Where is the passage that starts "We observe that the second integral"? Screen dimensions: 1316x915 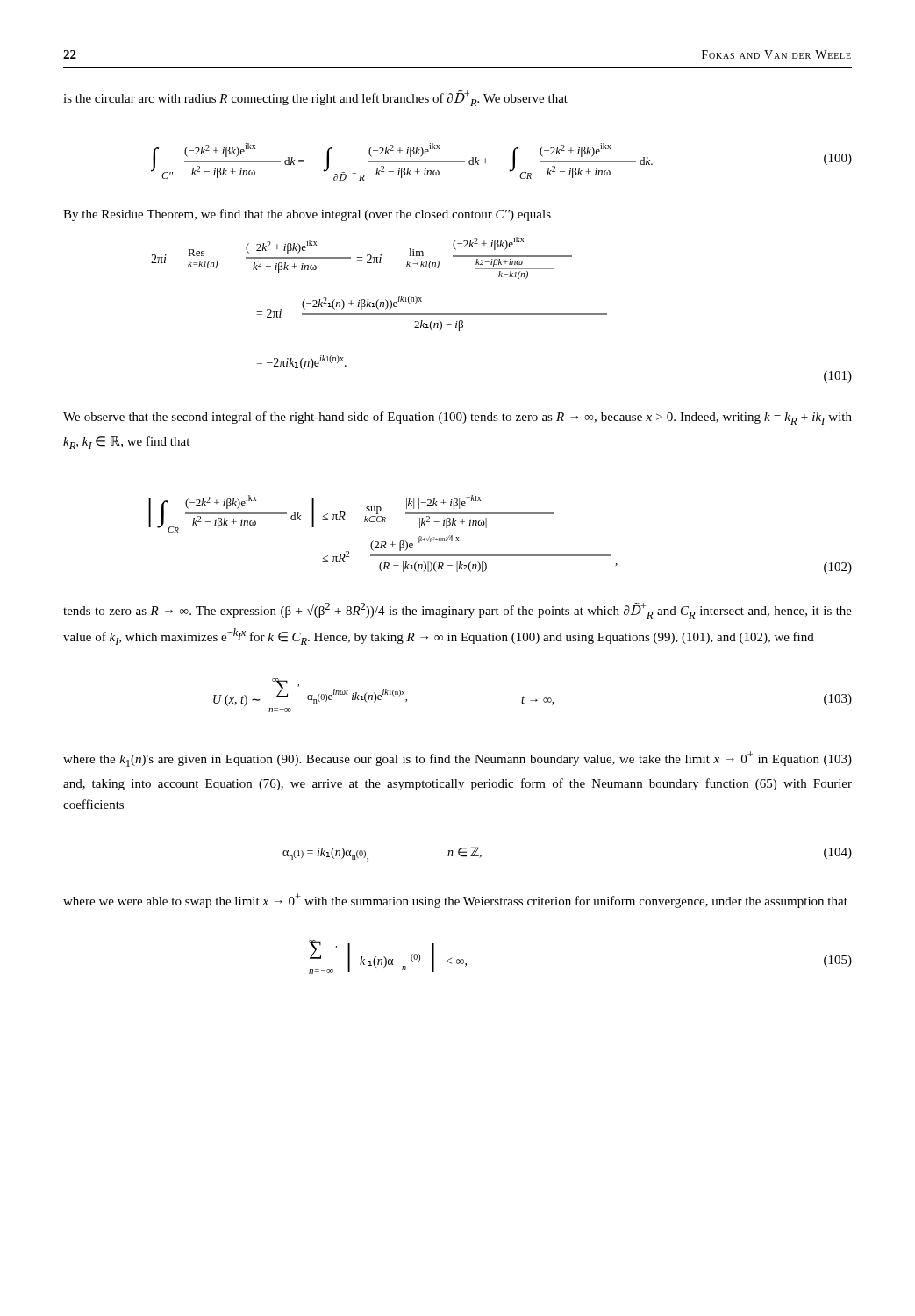[x=458, y=431]
